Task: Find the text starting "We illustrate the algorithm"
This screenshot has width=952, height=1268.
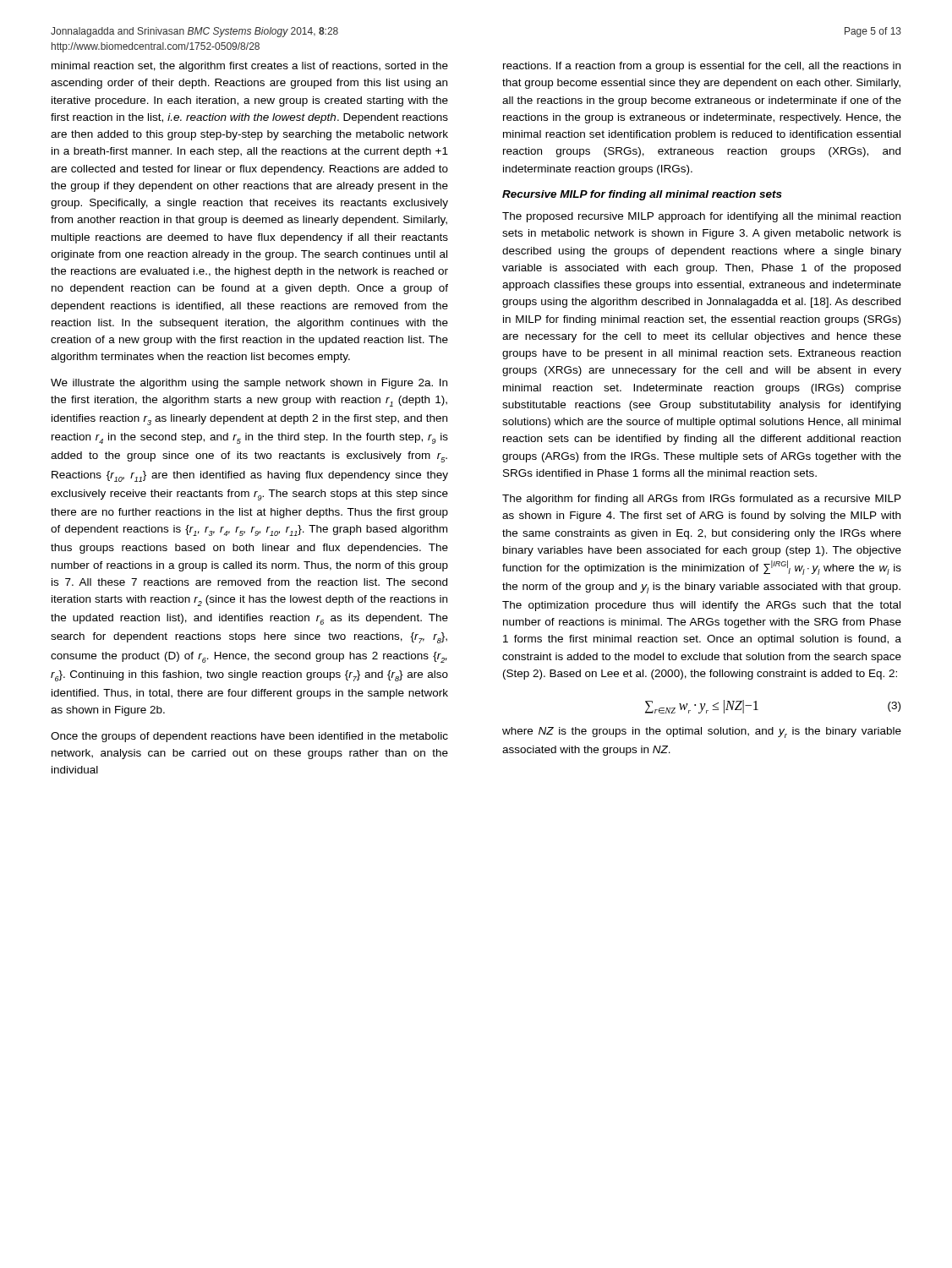Action: pos(249,547)
